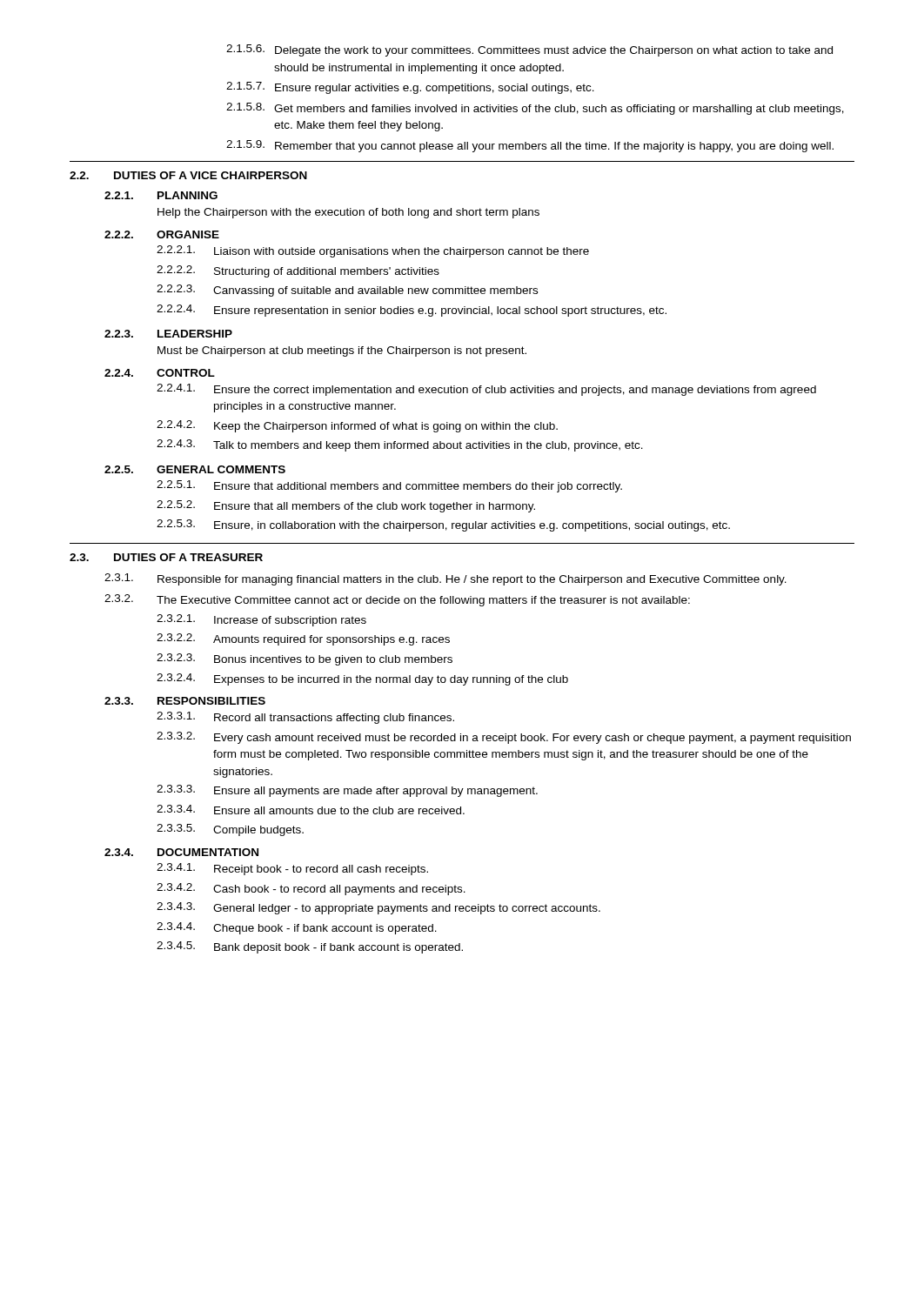
Task: Find the block on this page that starts "2.3.4.5. Bank deposit"
Action: tap(310, 947)
